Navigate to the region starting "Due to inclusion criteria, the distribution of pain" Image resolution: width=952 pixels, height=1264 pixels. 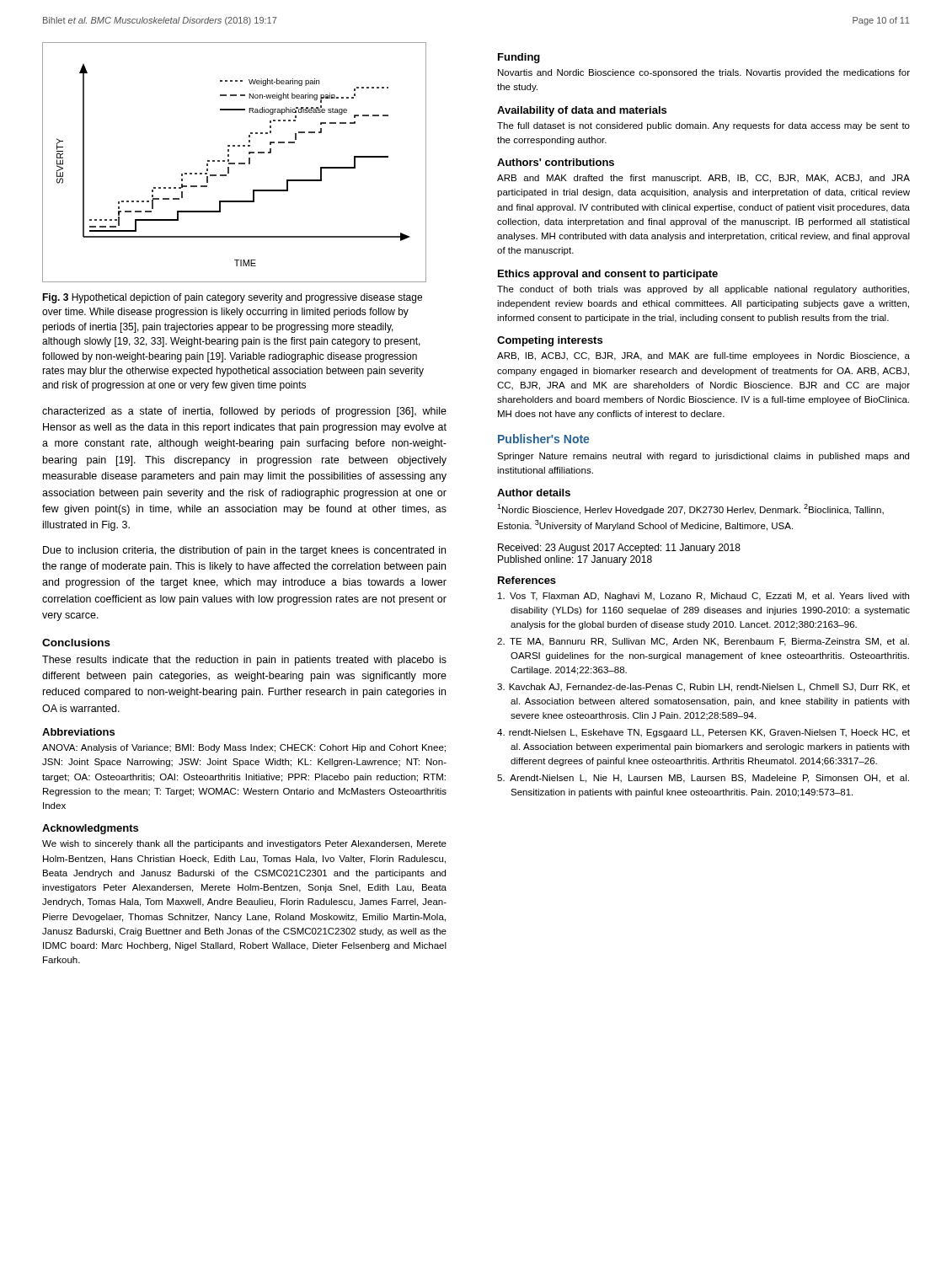click(244, 583)
